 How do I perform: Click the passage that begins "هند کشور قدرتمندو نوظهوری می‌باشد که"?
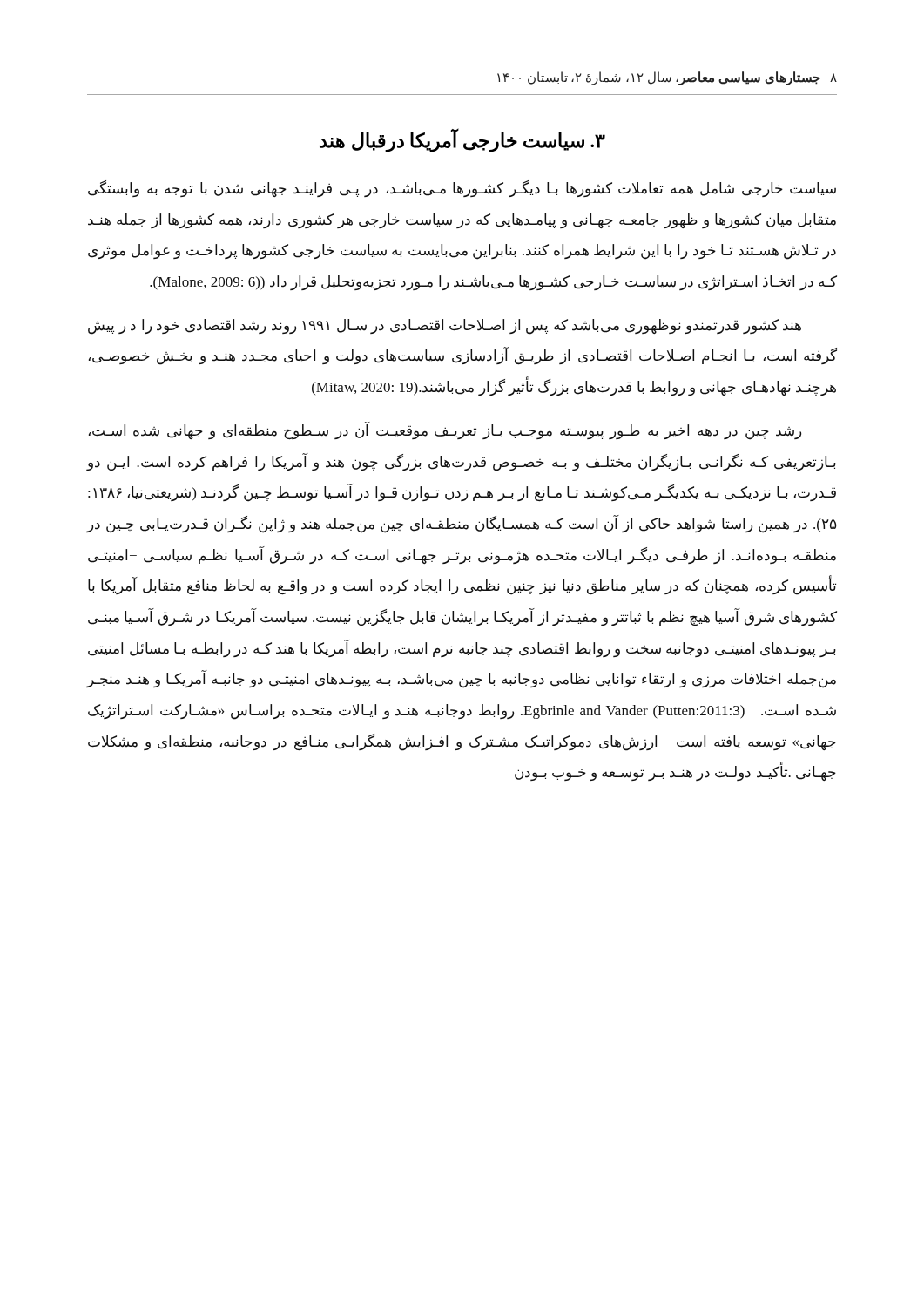pos(462,356)
